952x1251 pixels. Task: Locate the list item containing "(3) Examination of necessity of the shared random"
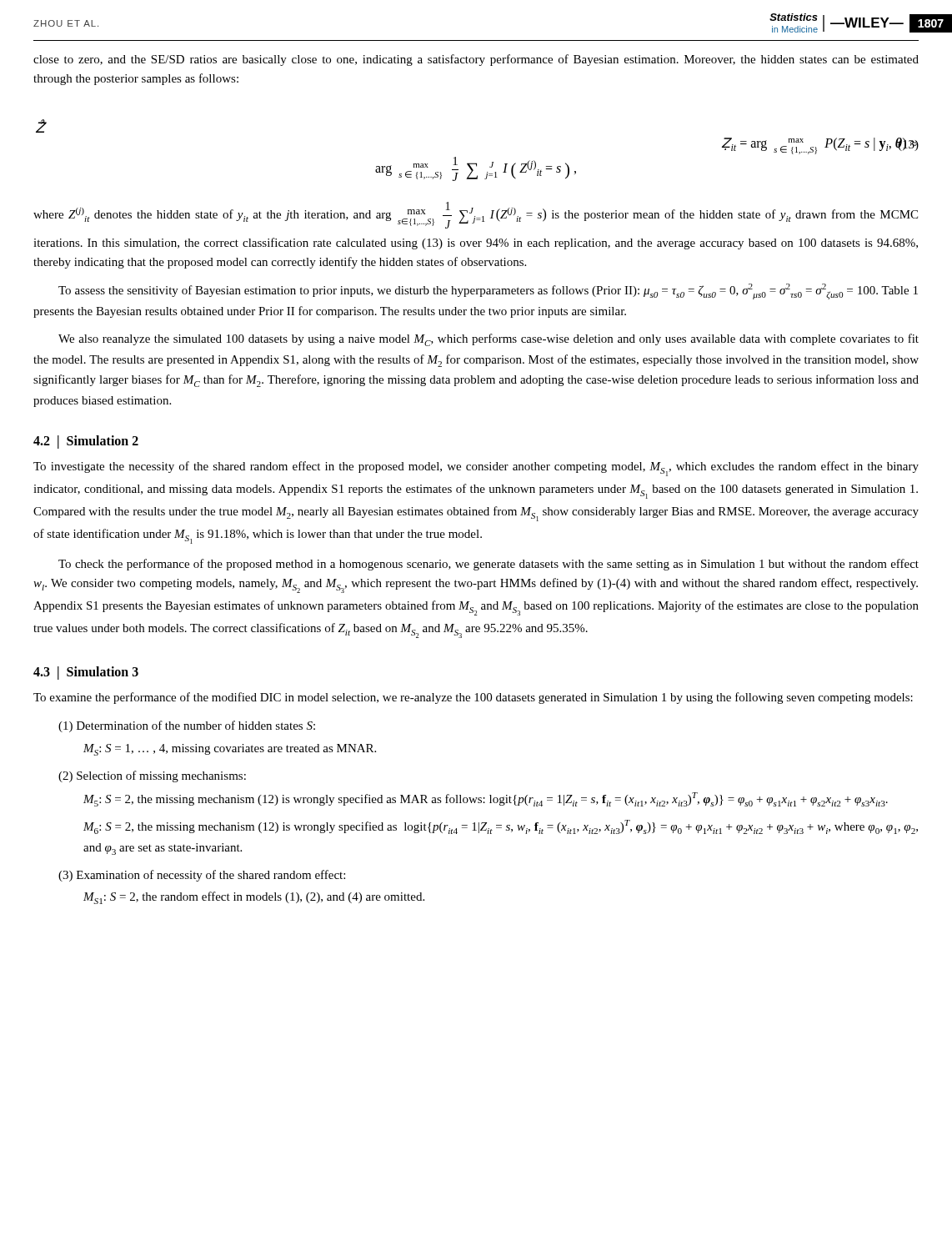click(x=202, y=875)
